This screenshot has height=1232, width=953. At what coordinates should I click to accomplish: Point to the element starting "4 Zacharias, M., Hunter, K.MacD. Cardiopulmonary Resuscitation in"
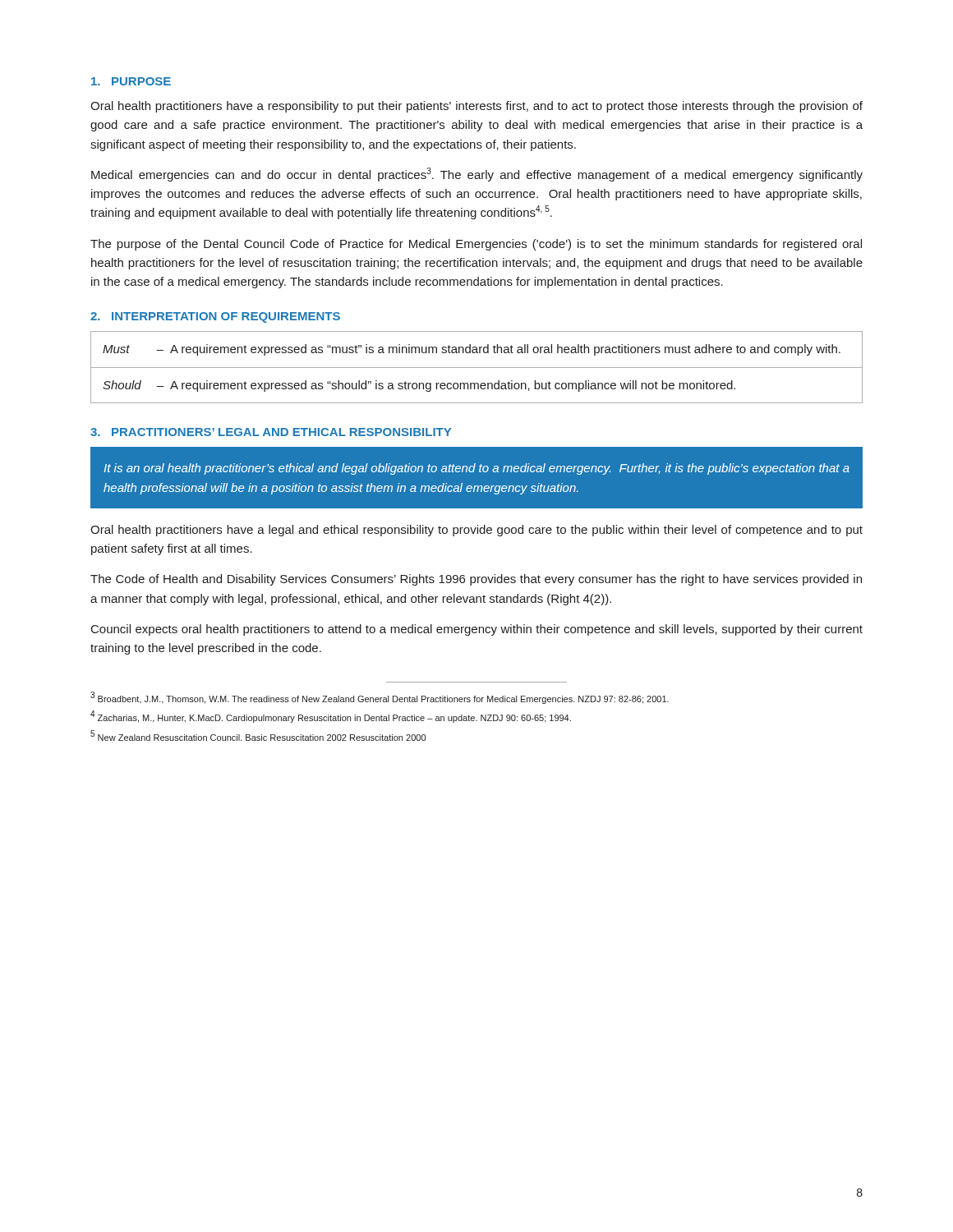click(331, 716)
